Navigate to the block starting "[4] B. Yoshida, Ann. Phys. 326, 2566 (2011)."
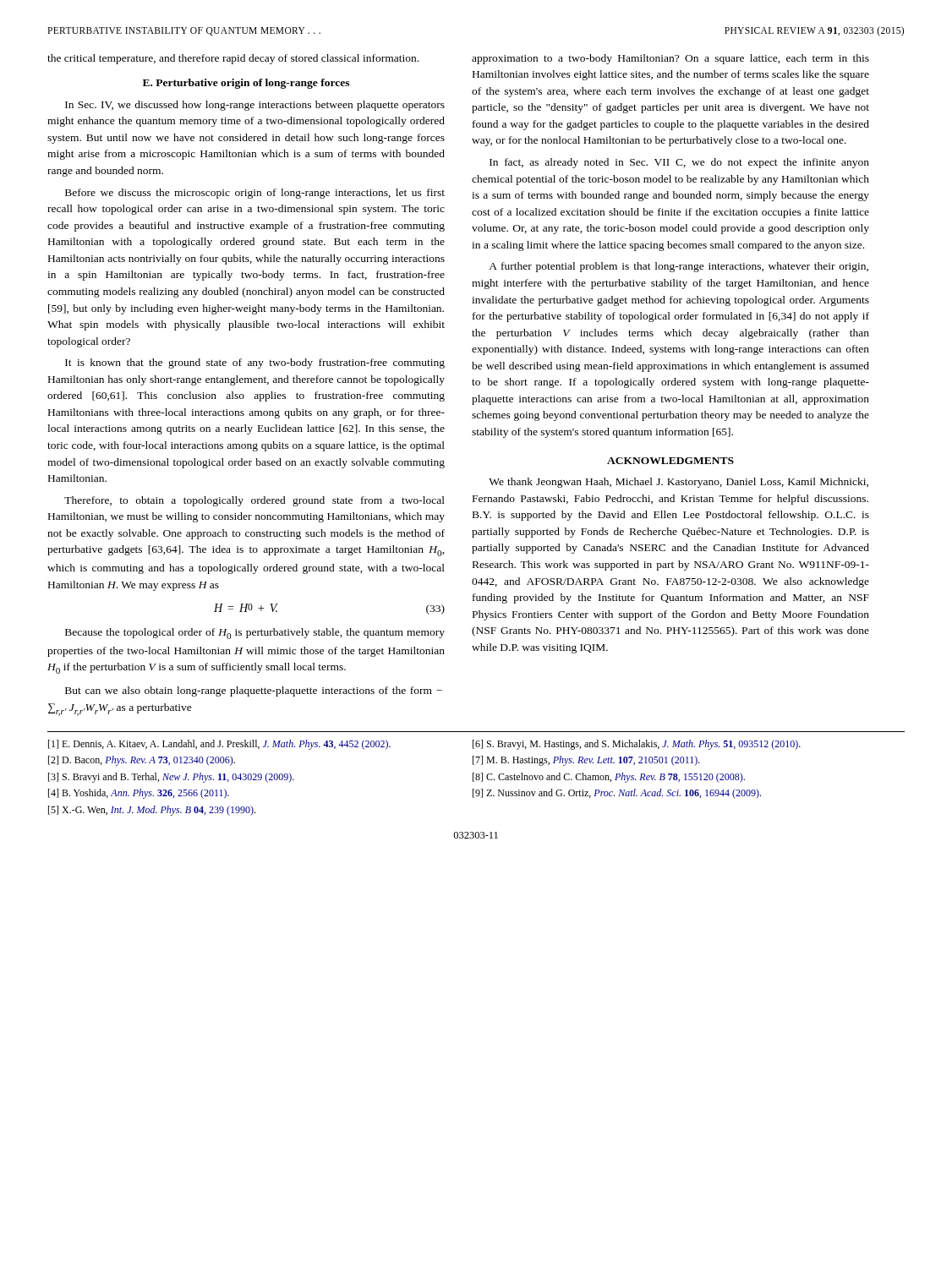Image resolution: width=952 pixels, height=1268 pixels. coord(138,793)
